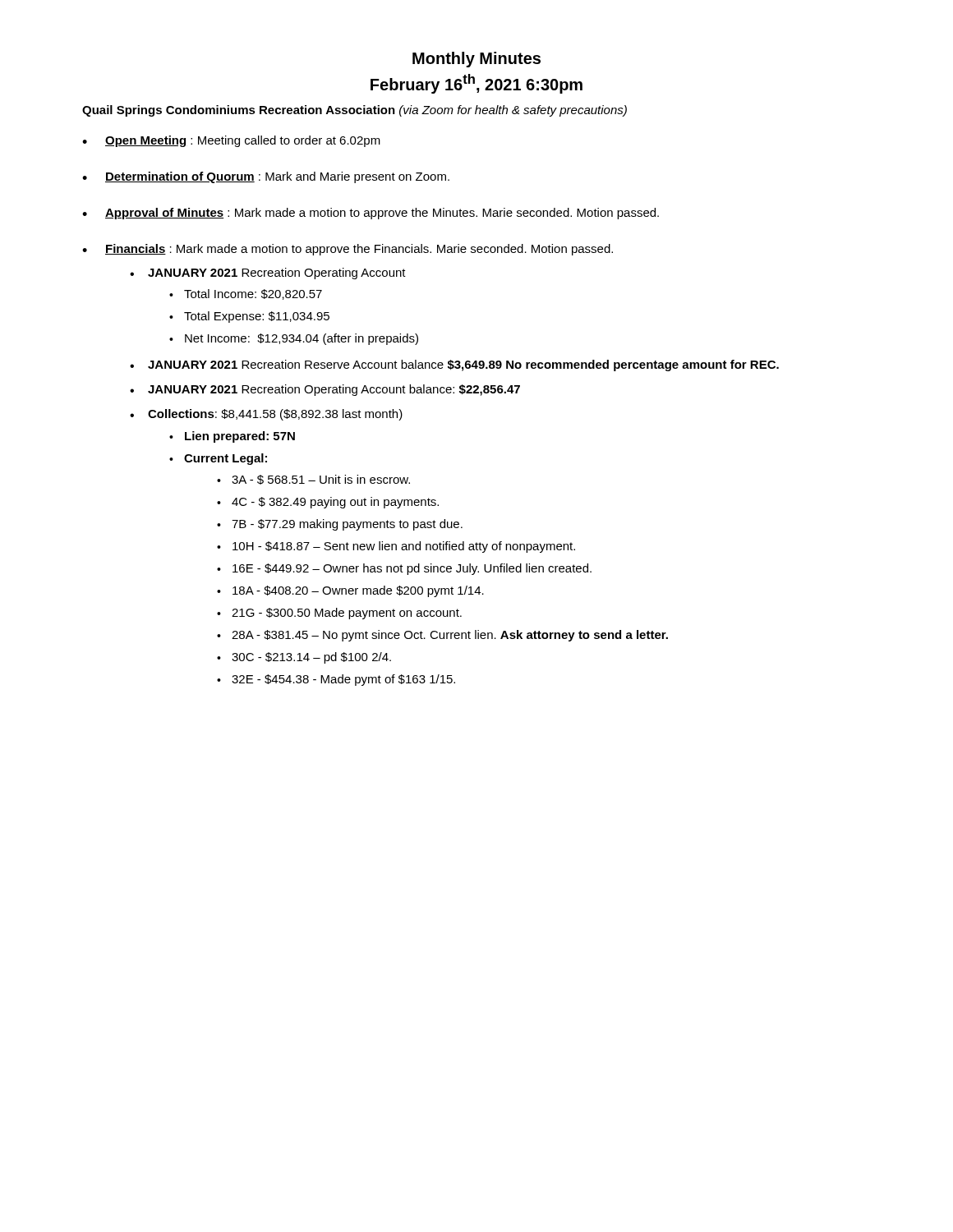Point to the block beginning "• 4C -"
The image size is (953, 1232).
pos(328,503)
